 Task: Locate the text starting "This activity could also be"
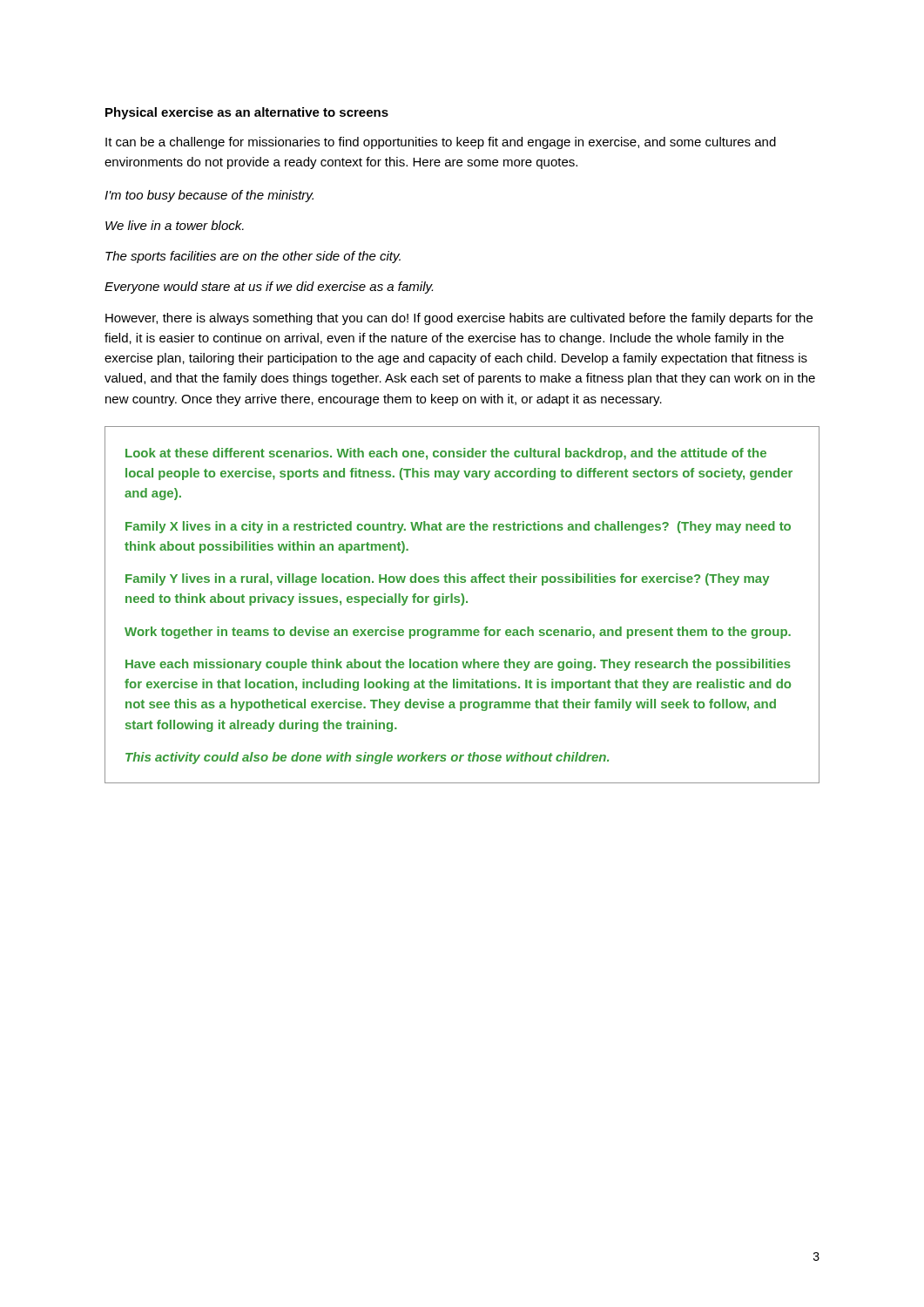click(367, 757)
